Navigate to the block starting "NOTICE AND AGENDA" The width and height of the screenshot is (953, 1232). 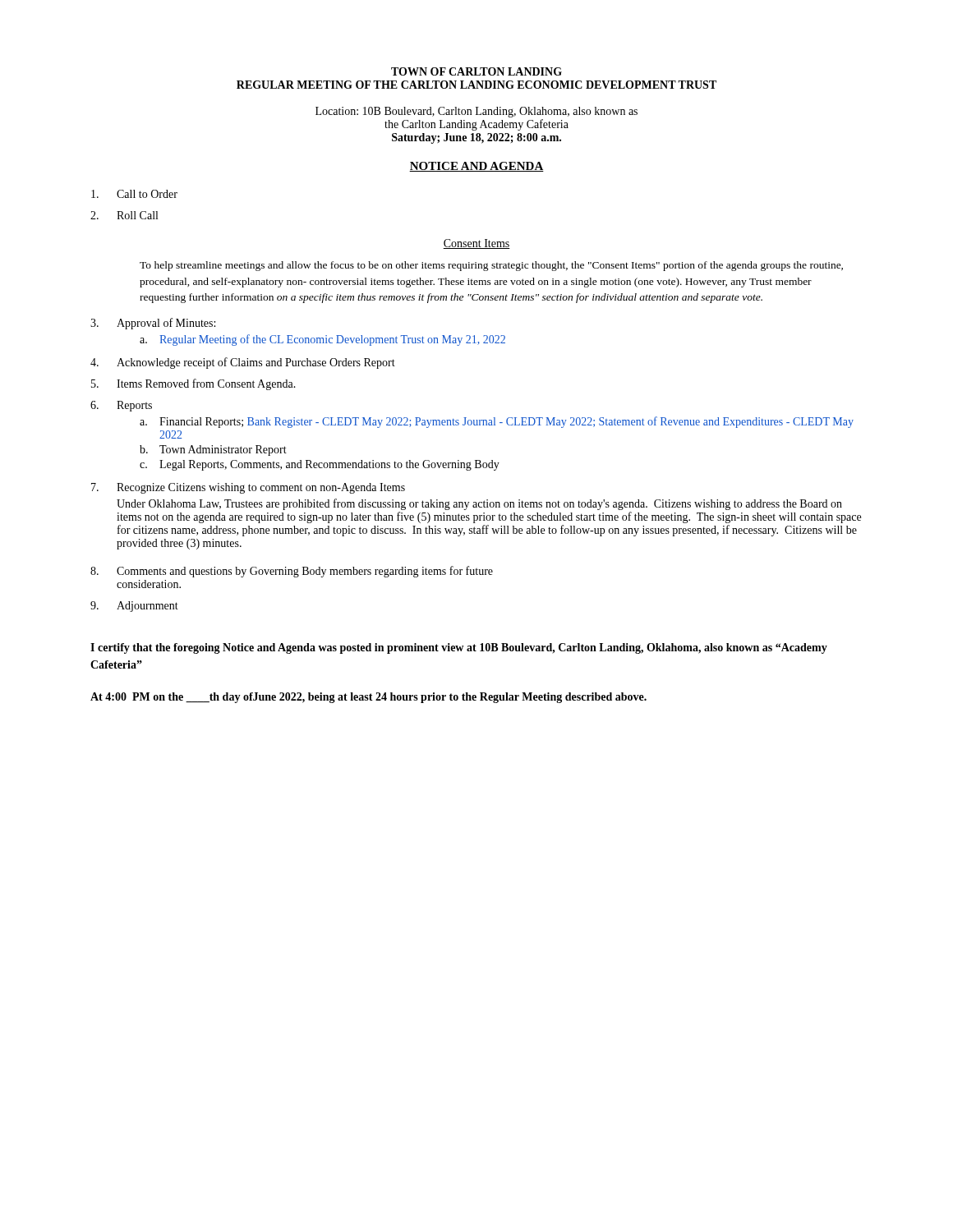click(x=476, y=166)
